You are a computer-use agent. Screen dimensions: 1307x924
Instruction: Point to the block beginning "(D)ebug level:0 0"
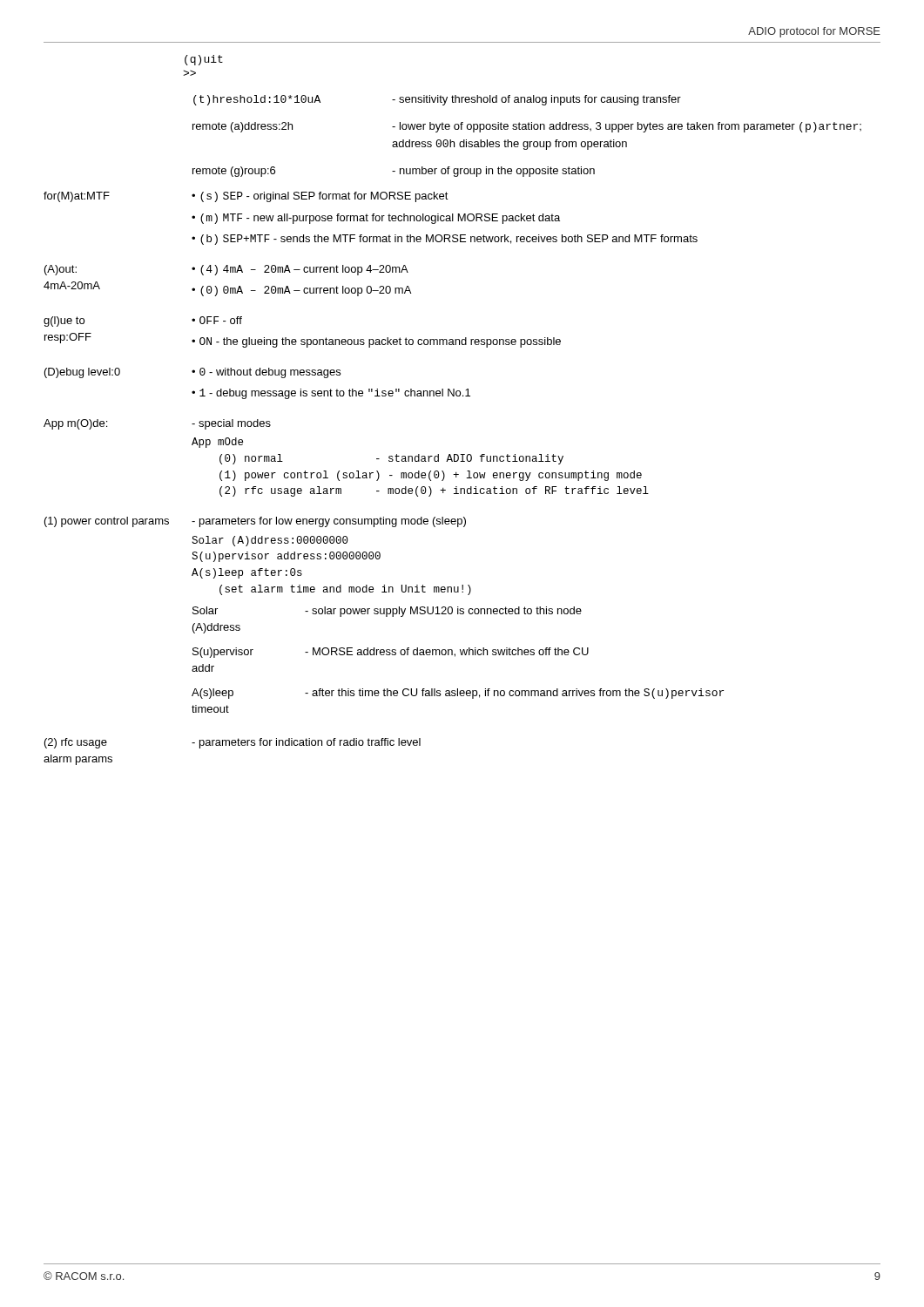click(462, 384)
